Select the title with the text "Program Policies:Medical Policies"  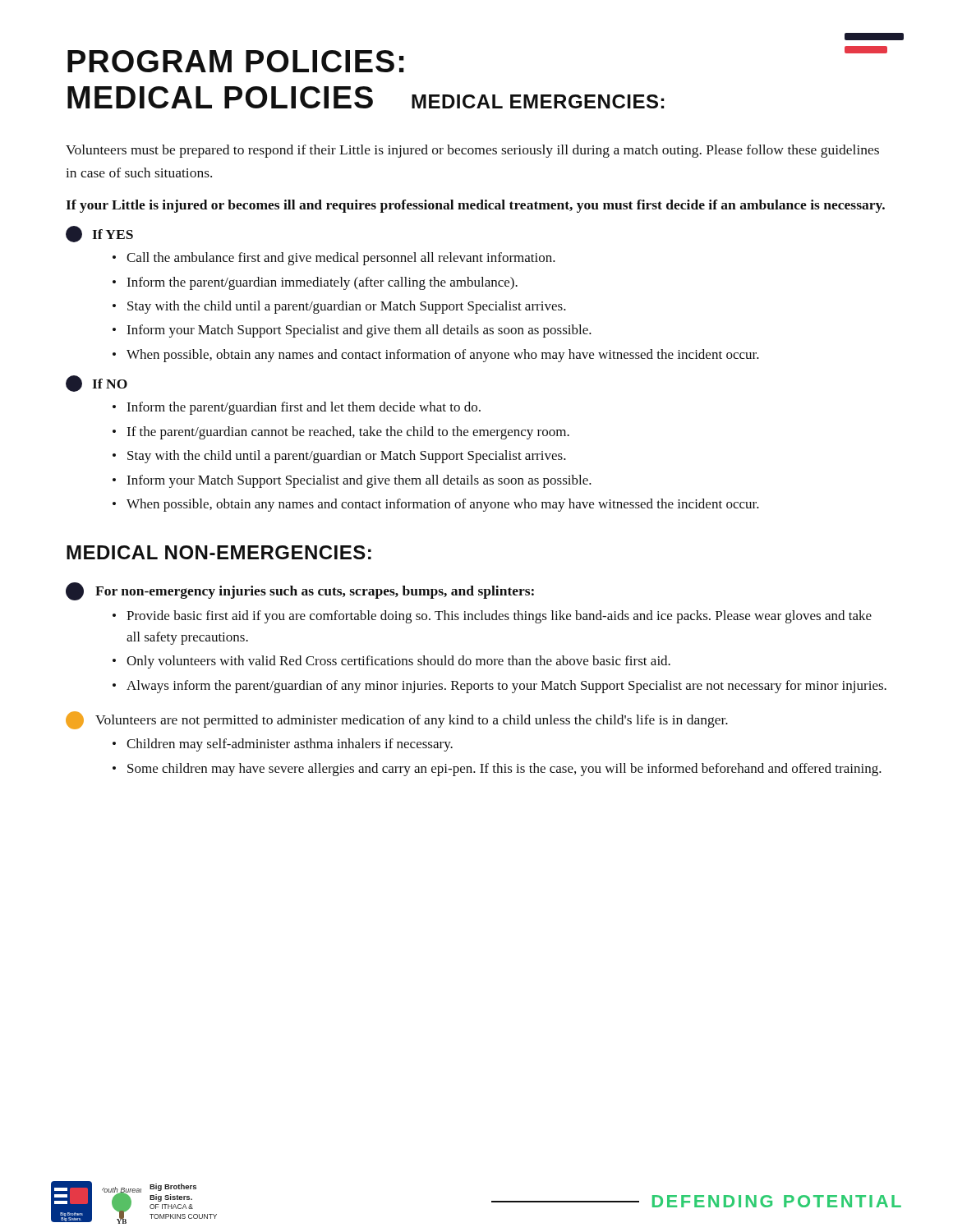pos(237,80)
